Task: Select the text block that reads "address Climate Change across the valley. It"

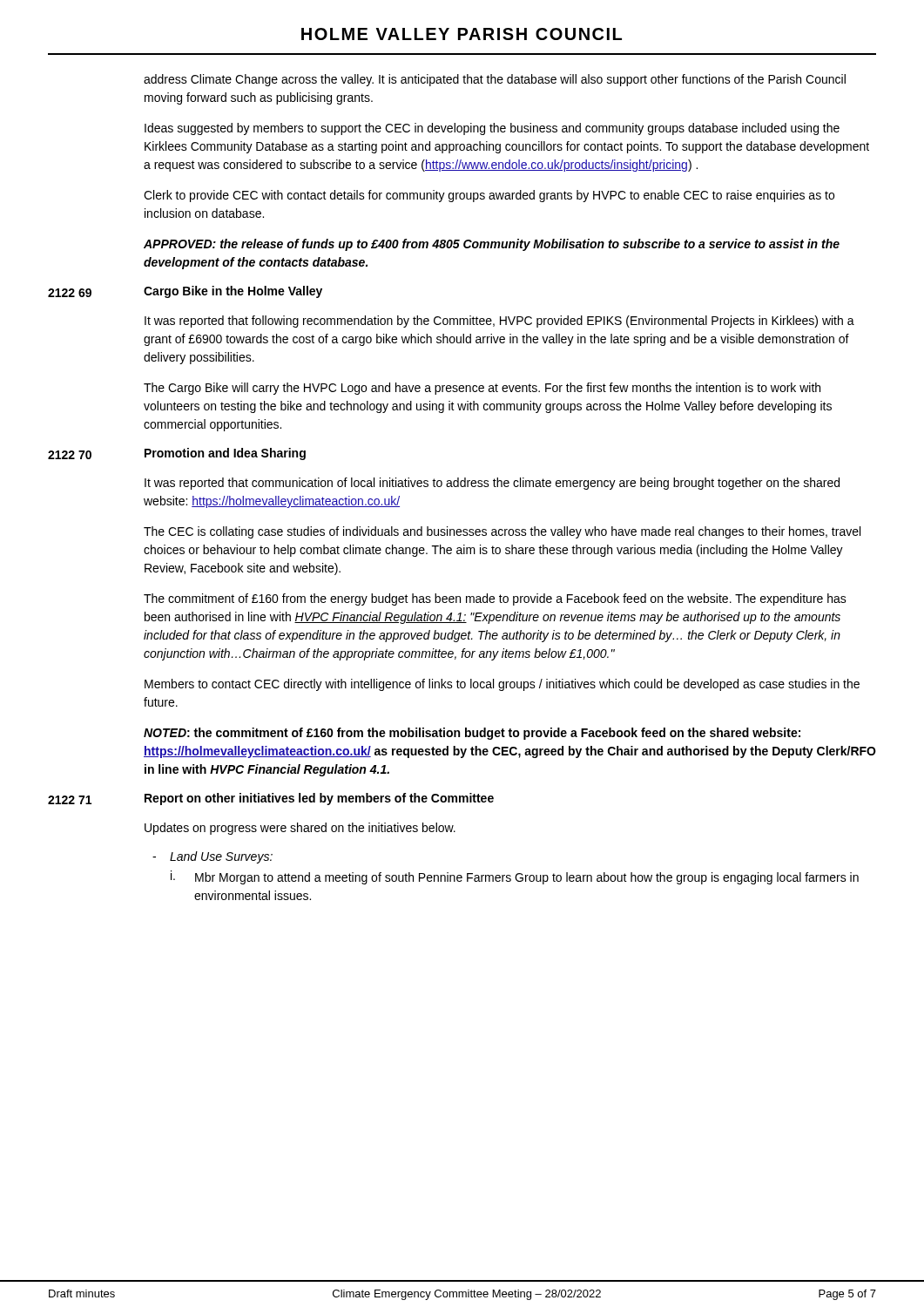Action: [x=495, y=88]
